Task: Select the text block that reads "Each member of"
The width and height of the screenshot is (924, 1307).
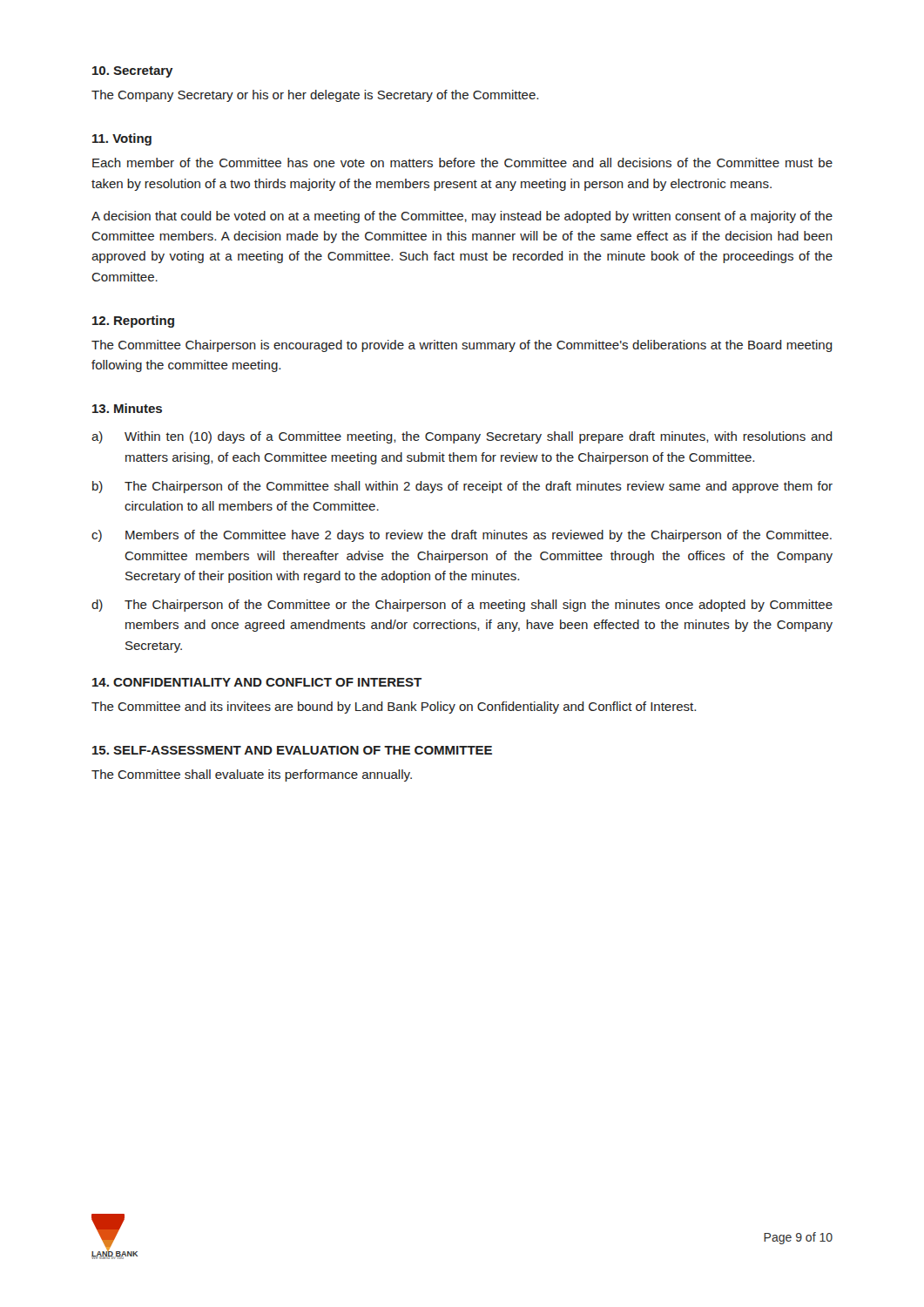Action: pyautogui.click(x=462, y=173)
